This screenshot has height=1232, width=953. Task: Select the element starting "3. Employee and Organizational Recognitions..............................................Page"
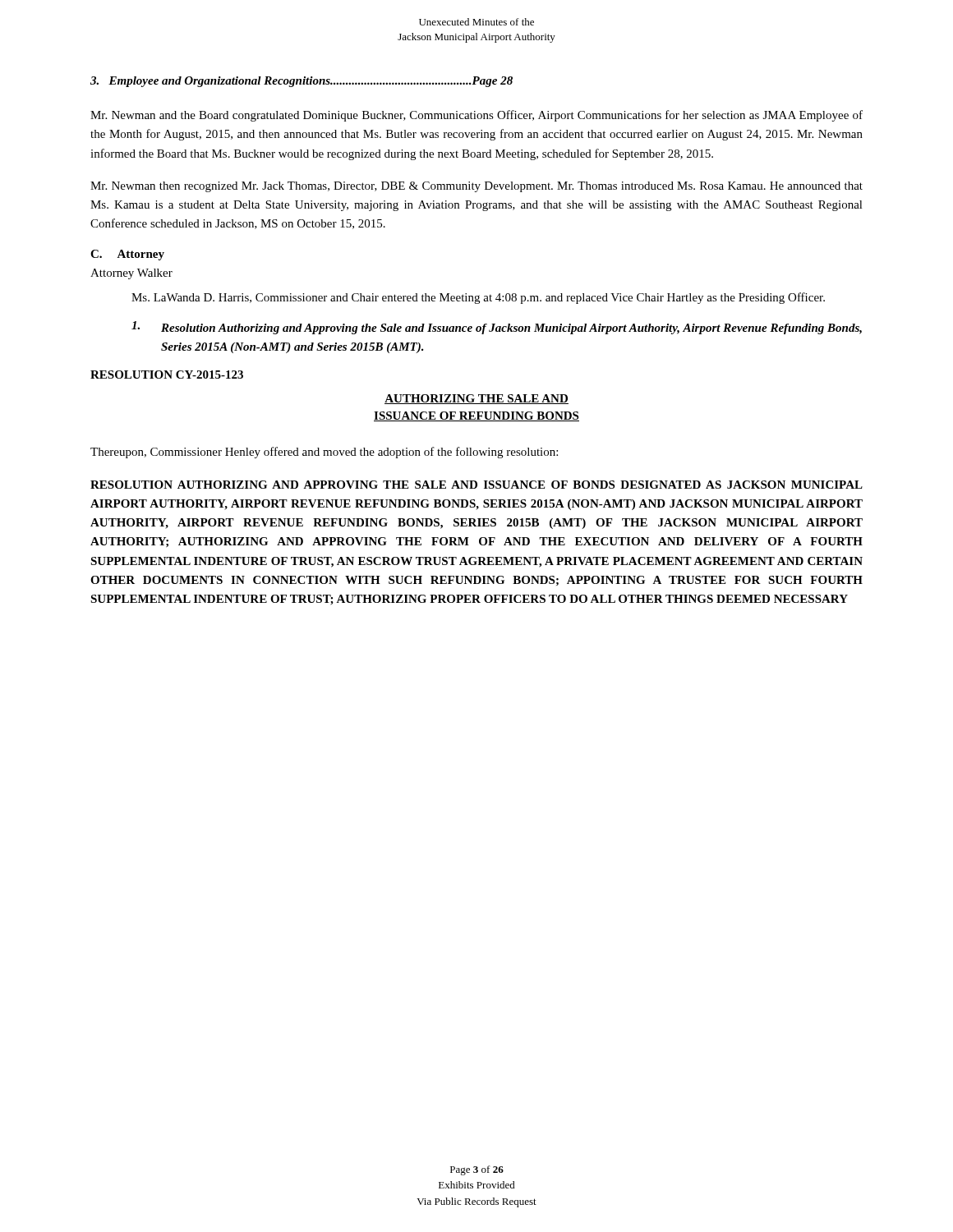coord(302,81)
